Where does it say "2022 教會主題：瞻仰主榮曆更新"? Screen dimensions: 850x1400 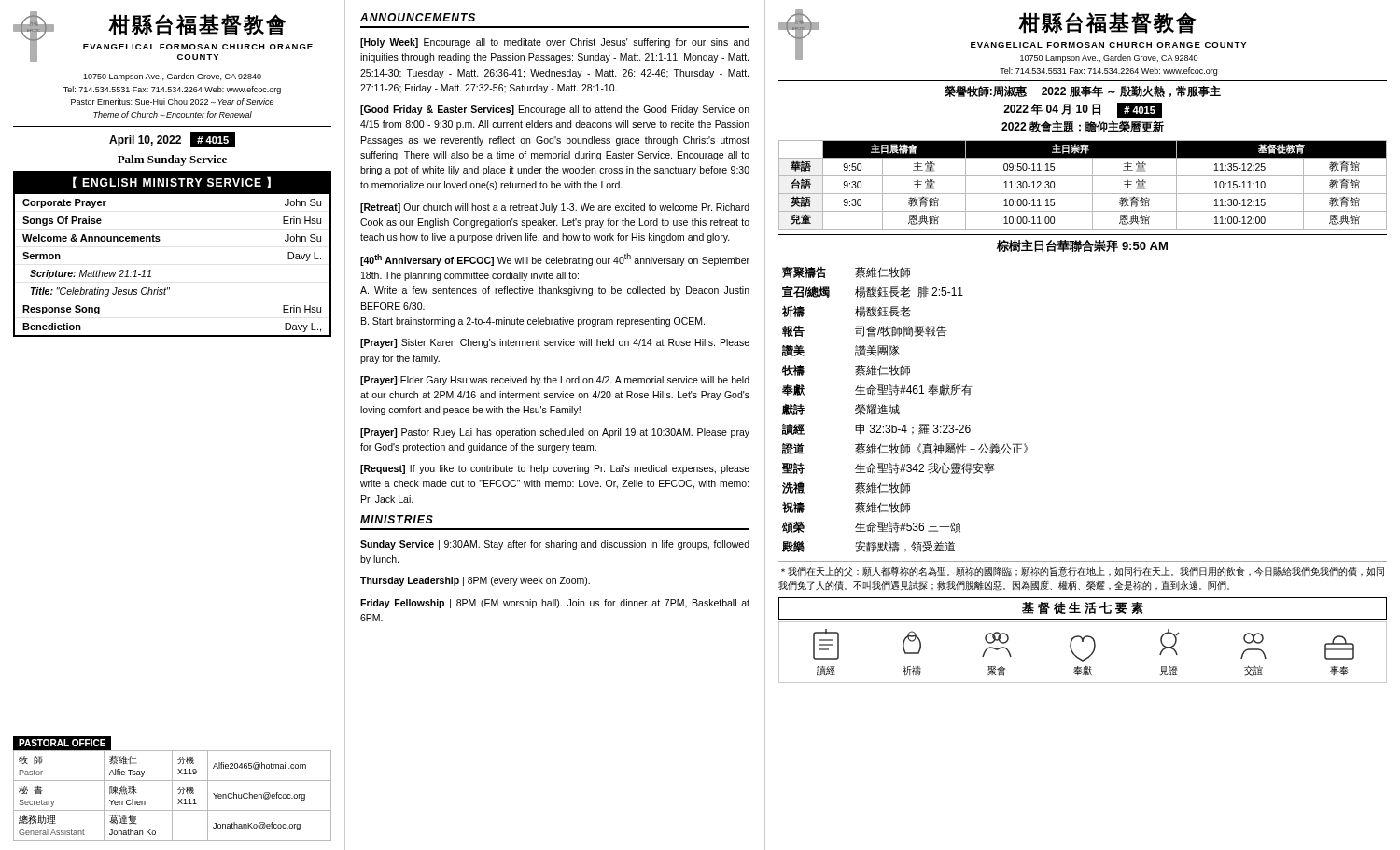(x=1083, y=127)
